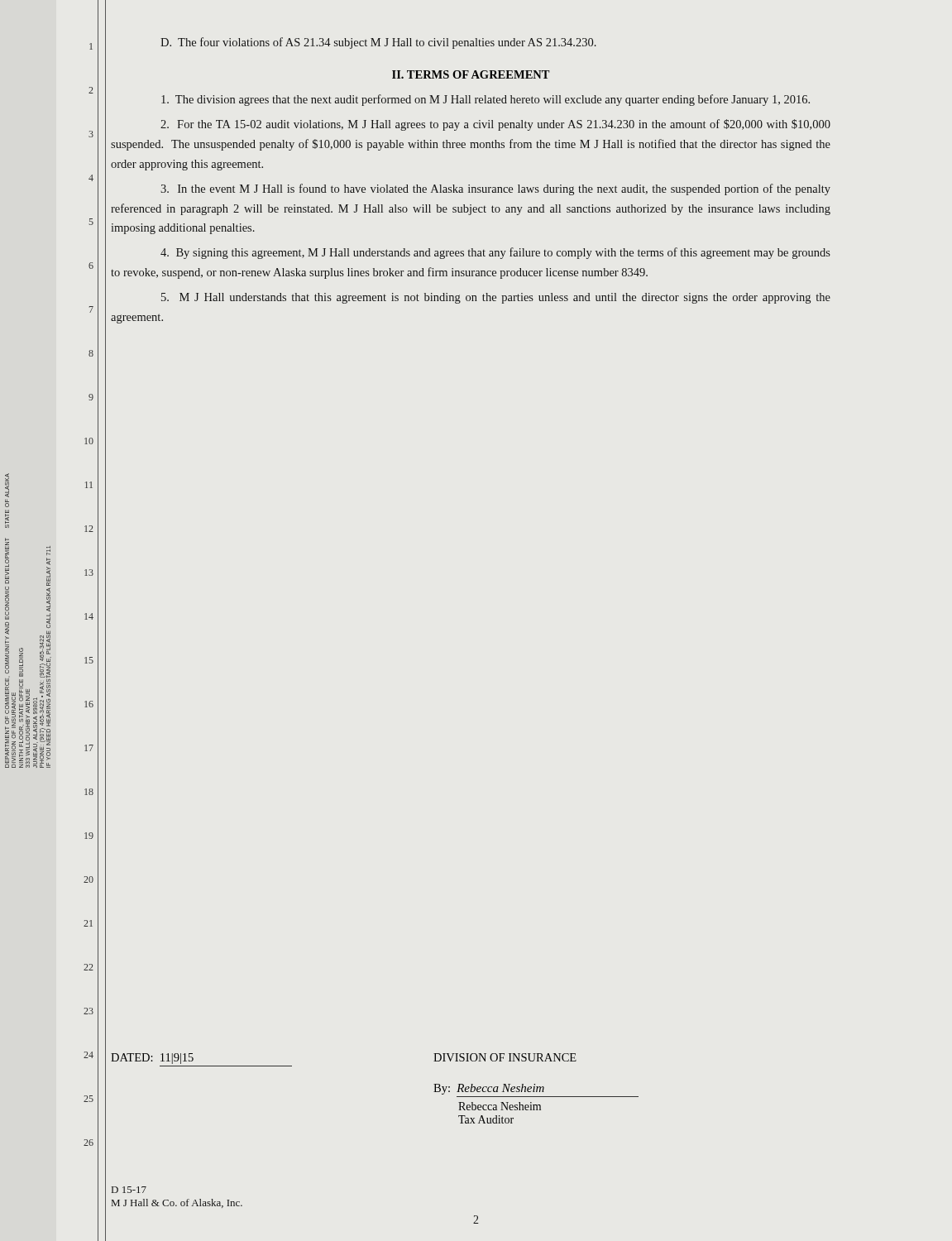Find the element starting "By signing this agreement, M J Hall"
952x1241 pixels.
pyautogui.click(x=471, y=263)
